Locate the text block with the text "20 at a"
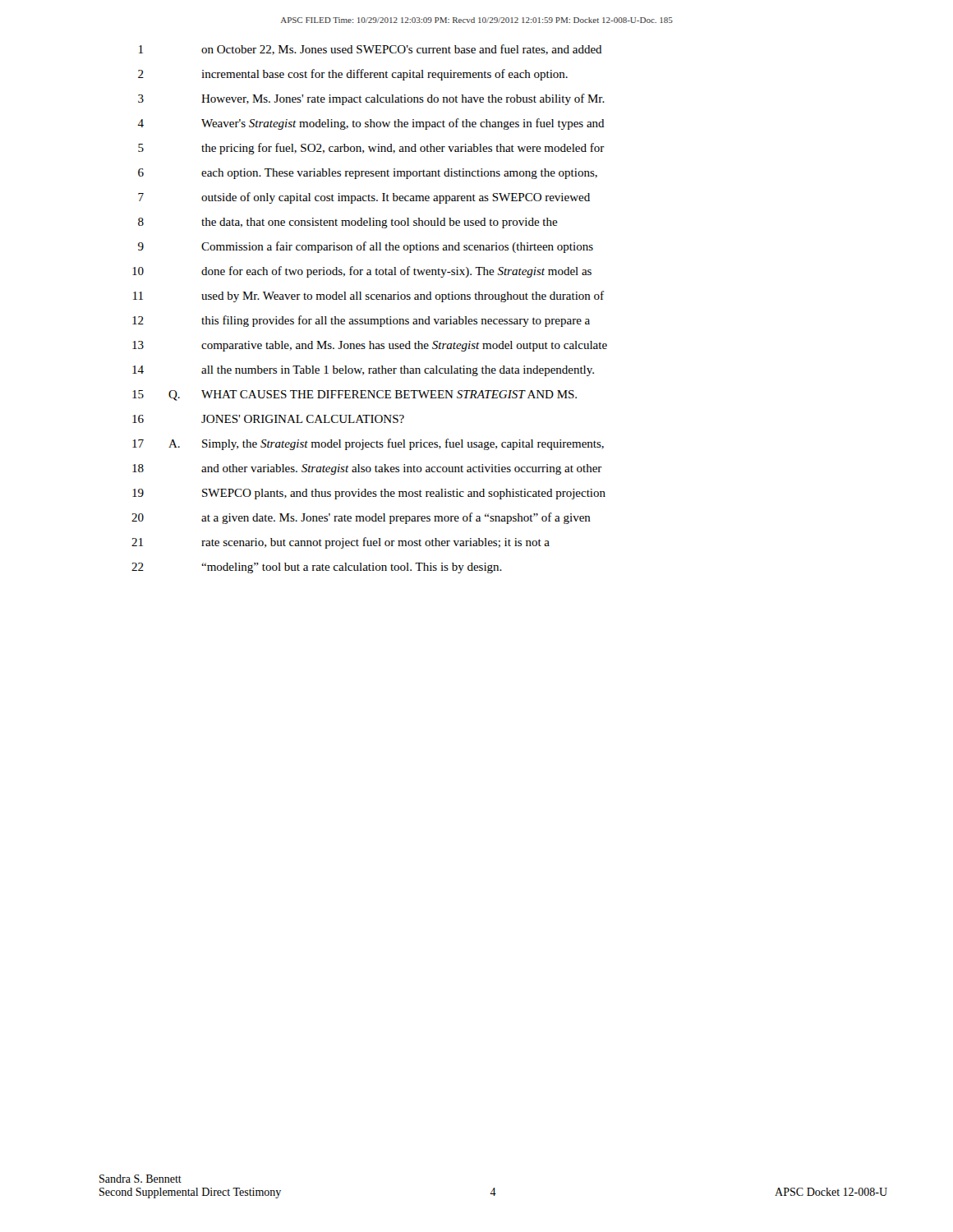The height and width of the screenshot is (1232, 953). click(493, 518)
